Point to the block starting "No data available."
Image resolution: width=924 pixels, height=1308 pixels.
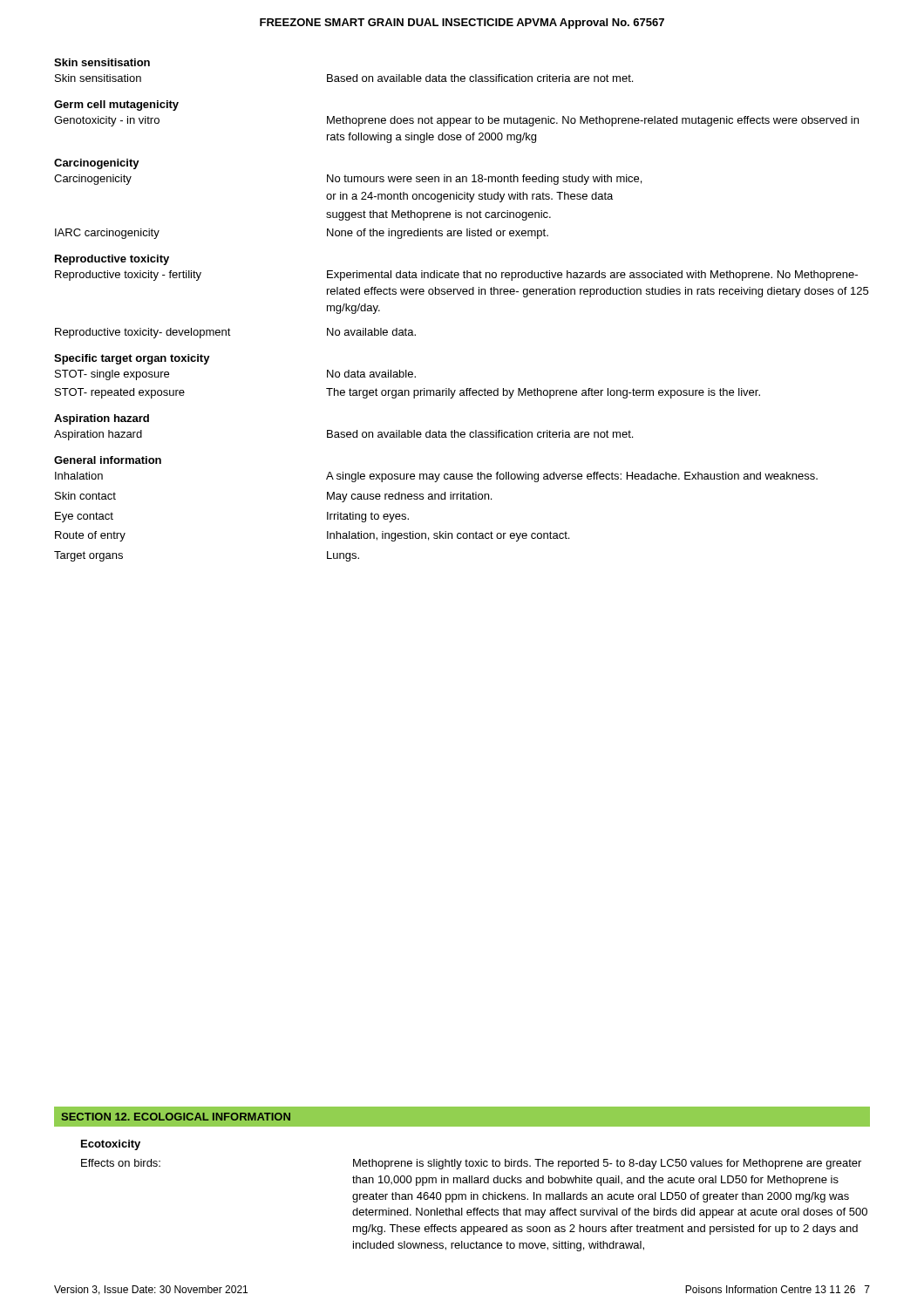click(x=371, y=374)
